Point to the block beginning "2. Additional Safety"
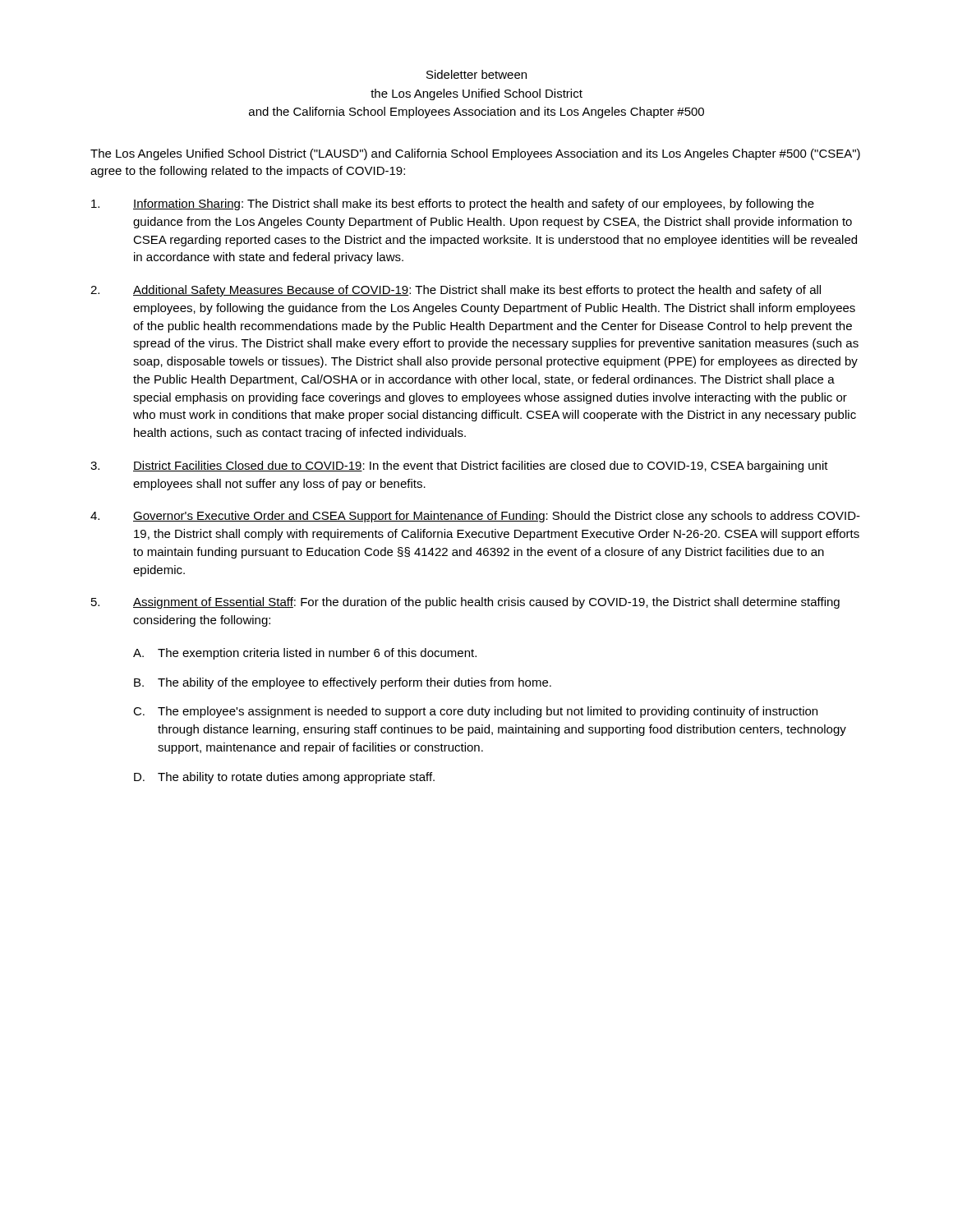The height and width of the screenshot is (1232, 953). tap(476, 361)
